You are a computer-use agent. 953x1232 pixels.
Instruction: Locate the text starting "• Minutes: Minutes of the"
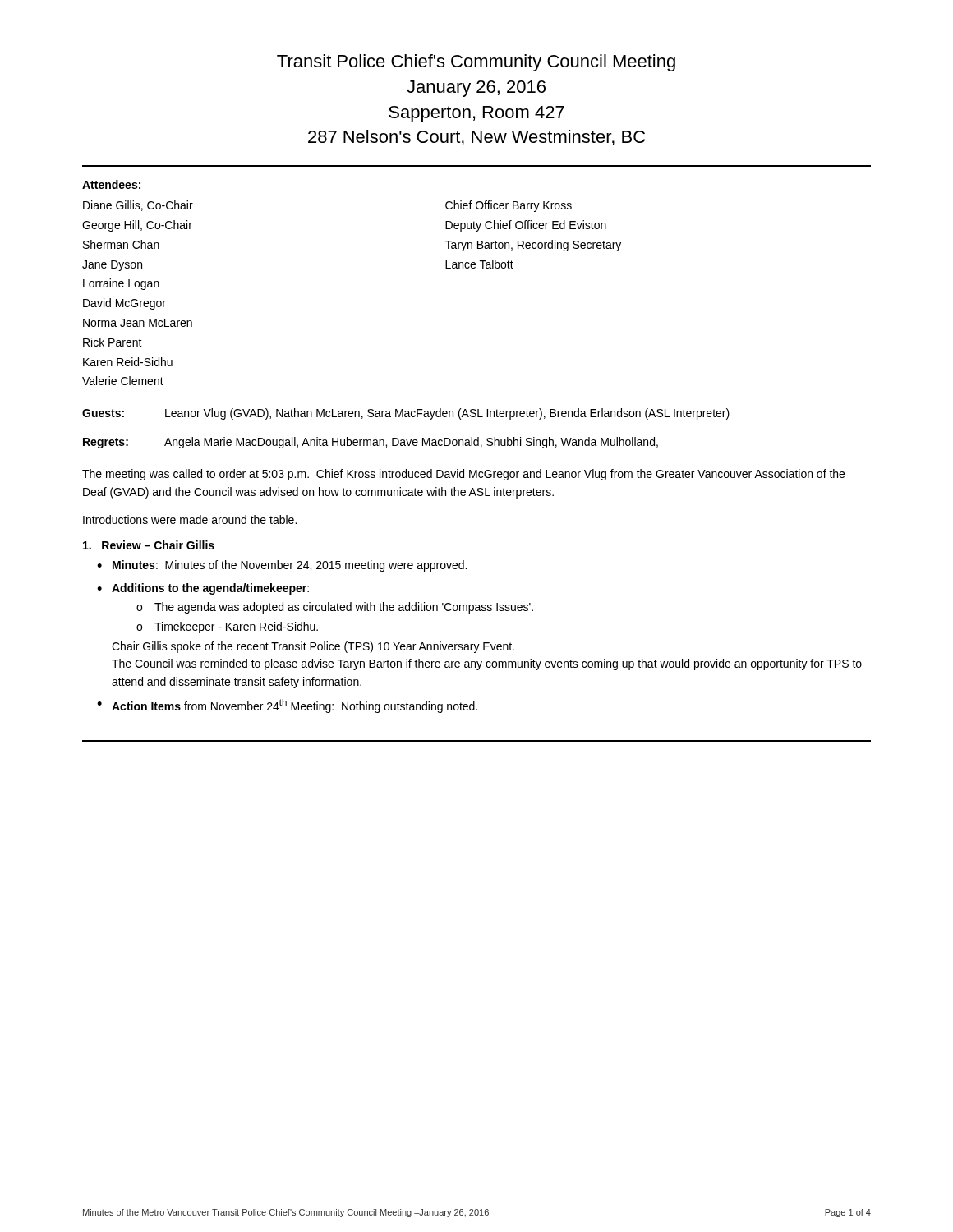pyautogui.click(x=282, y=566)
